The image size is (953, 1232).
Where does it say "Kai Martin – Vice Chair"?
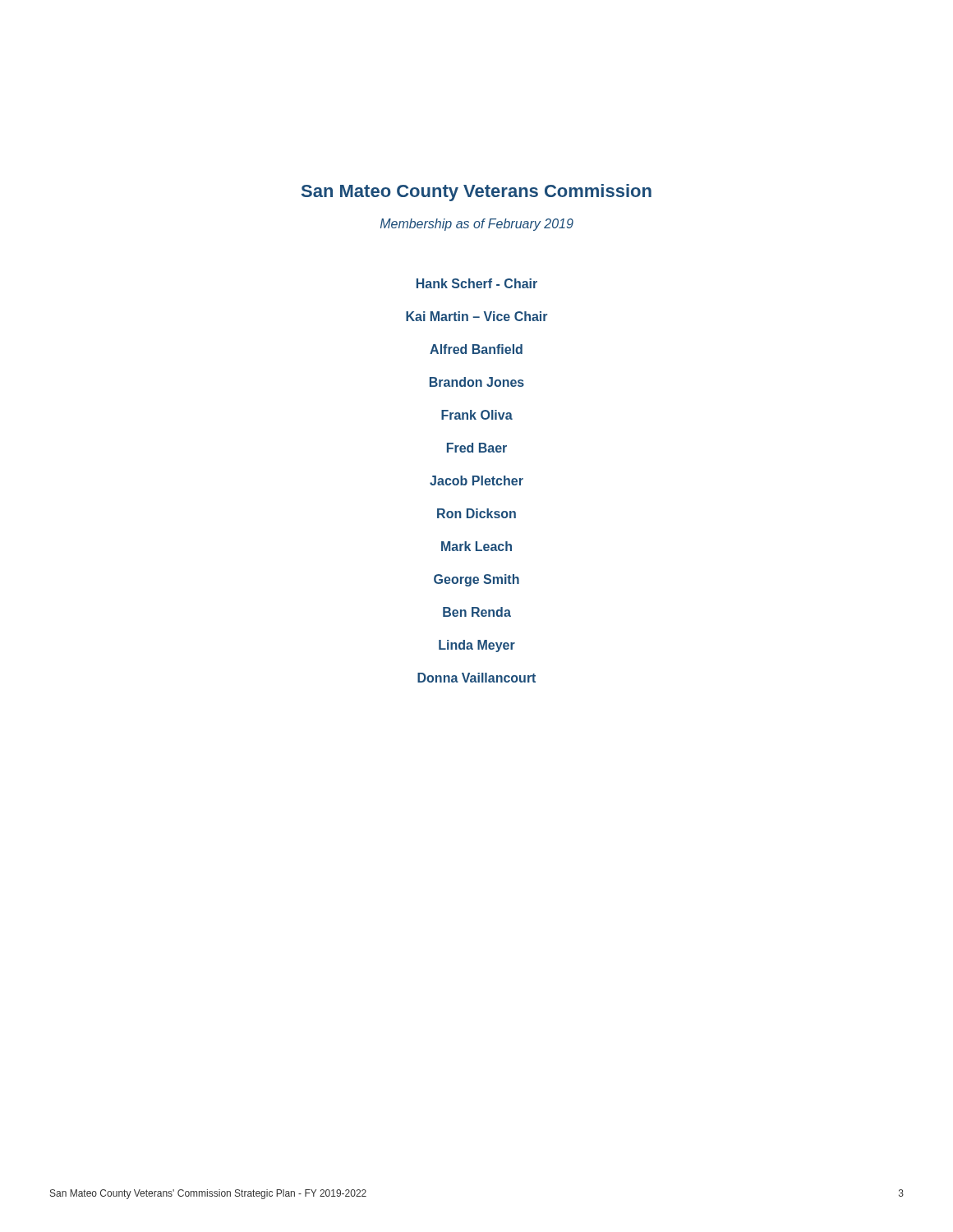[476, 317]
